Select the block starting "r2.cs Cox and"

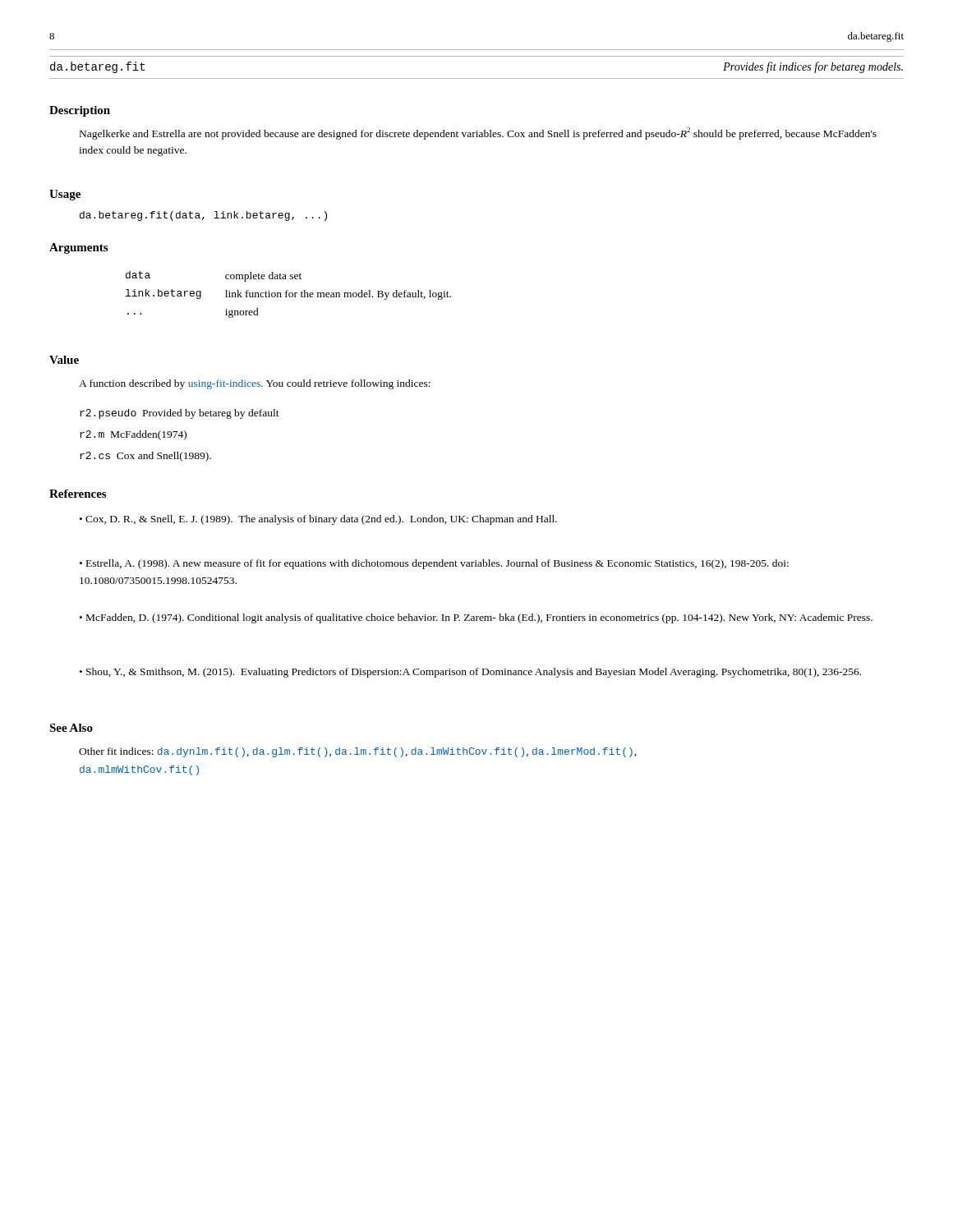[145, 456]
